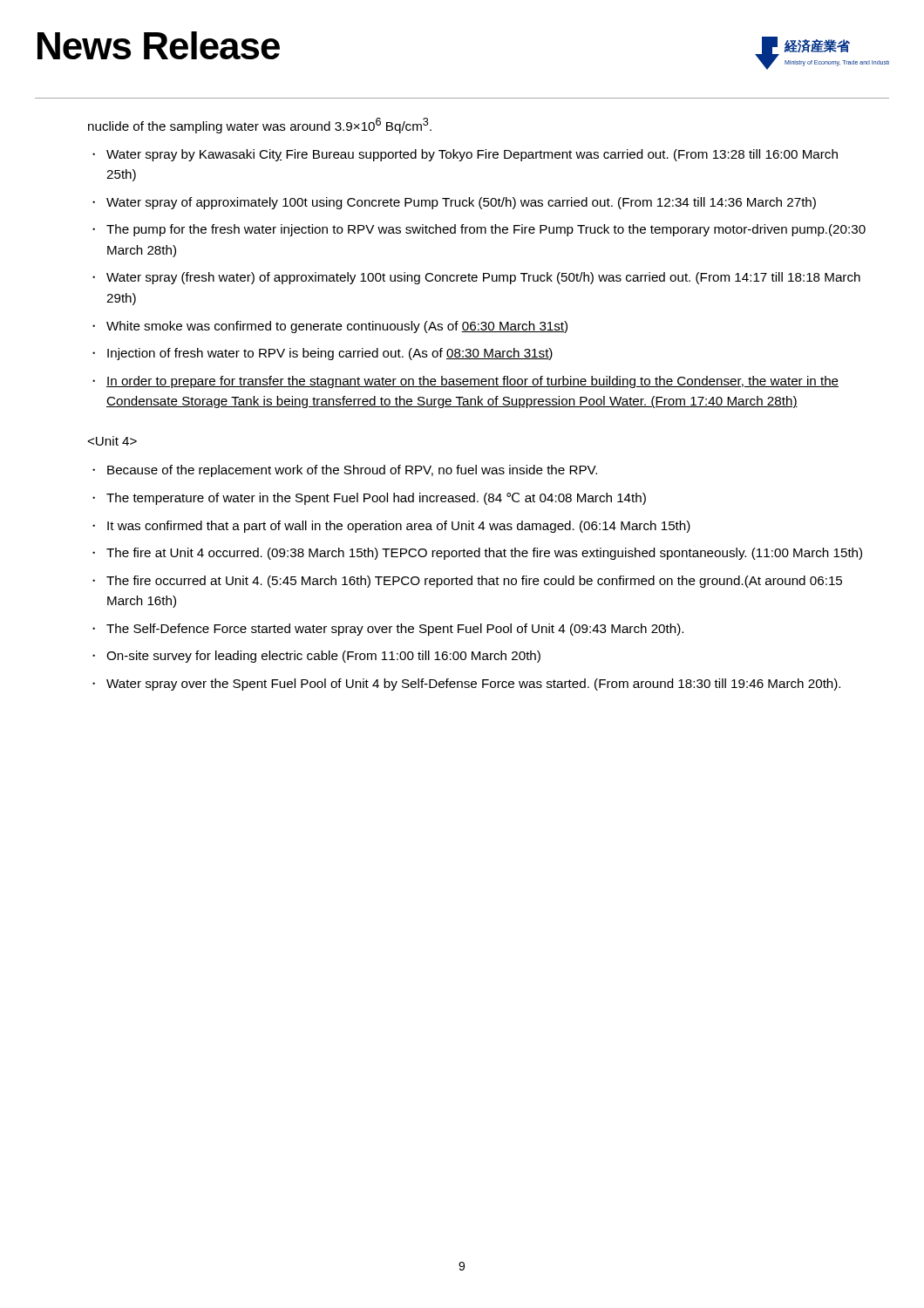
Task: Navigate to the element starting "・ The Self-Defence Force started water"
Action: click(479, 628)
